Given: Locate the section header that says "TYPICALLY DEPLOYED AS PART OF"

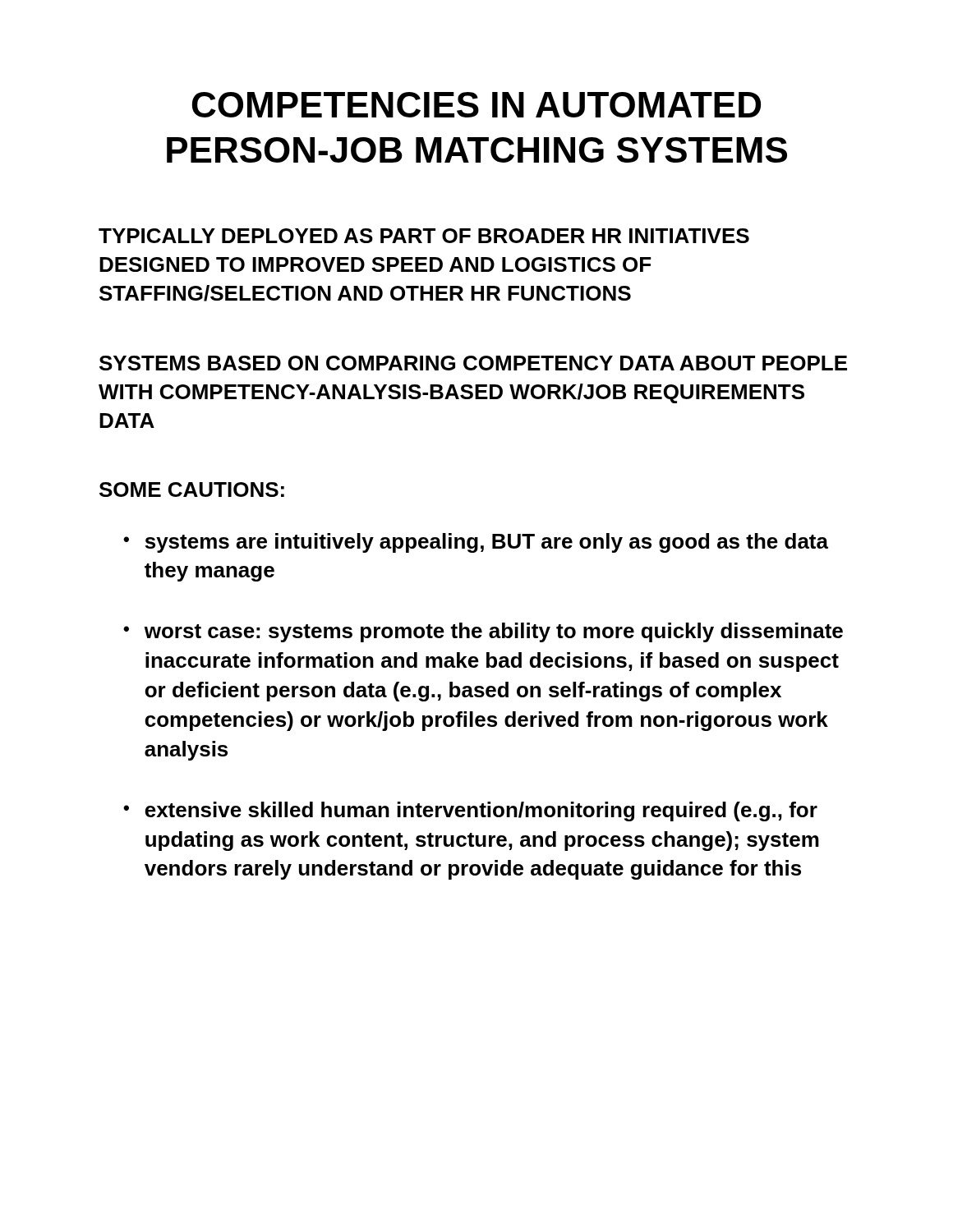Looking at the screenshot, I should pyautogui.click(x=424, y=265).
